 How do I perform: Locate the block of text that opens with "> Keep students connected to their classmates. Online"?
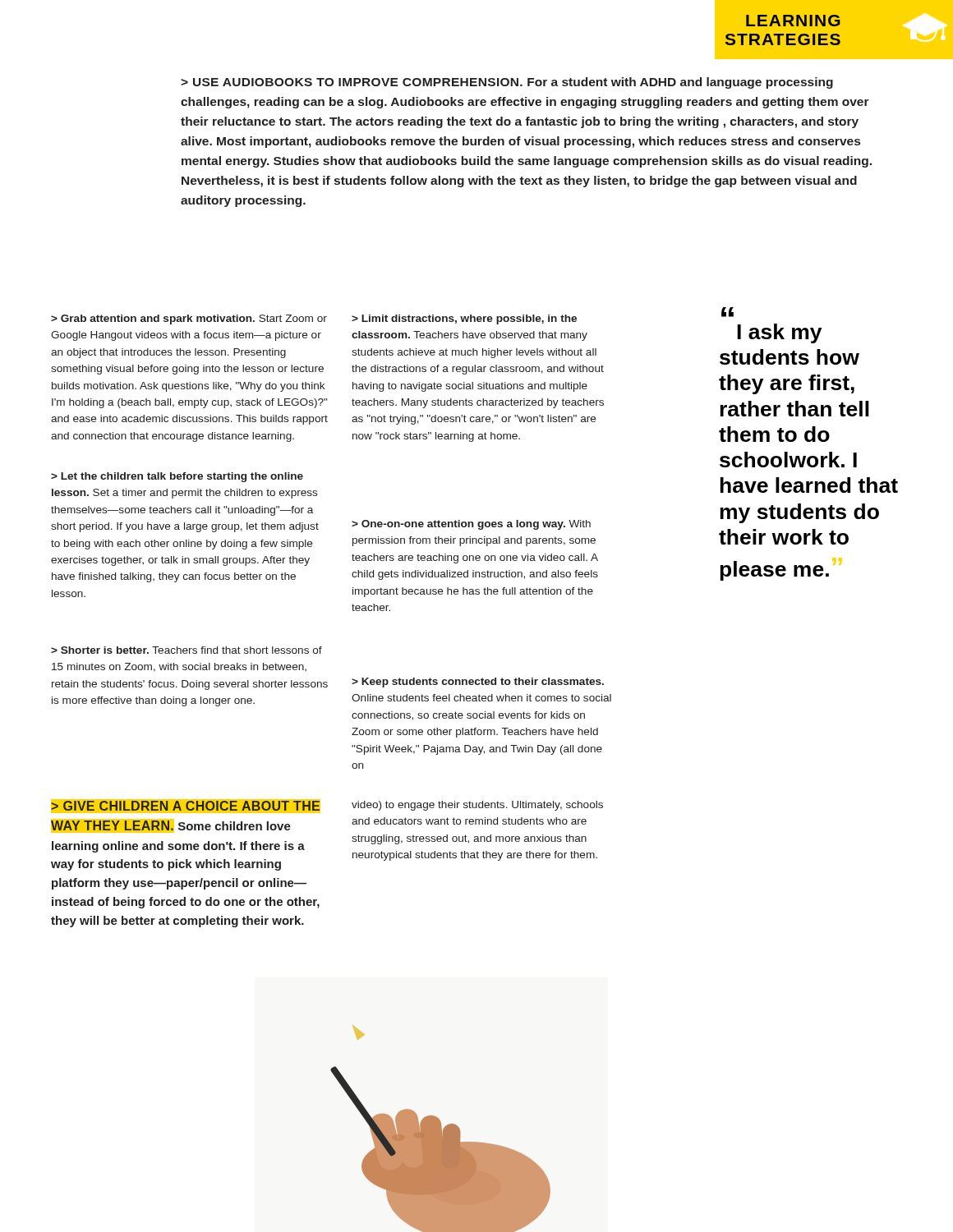(482, 724)
